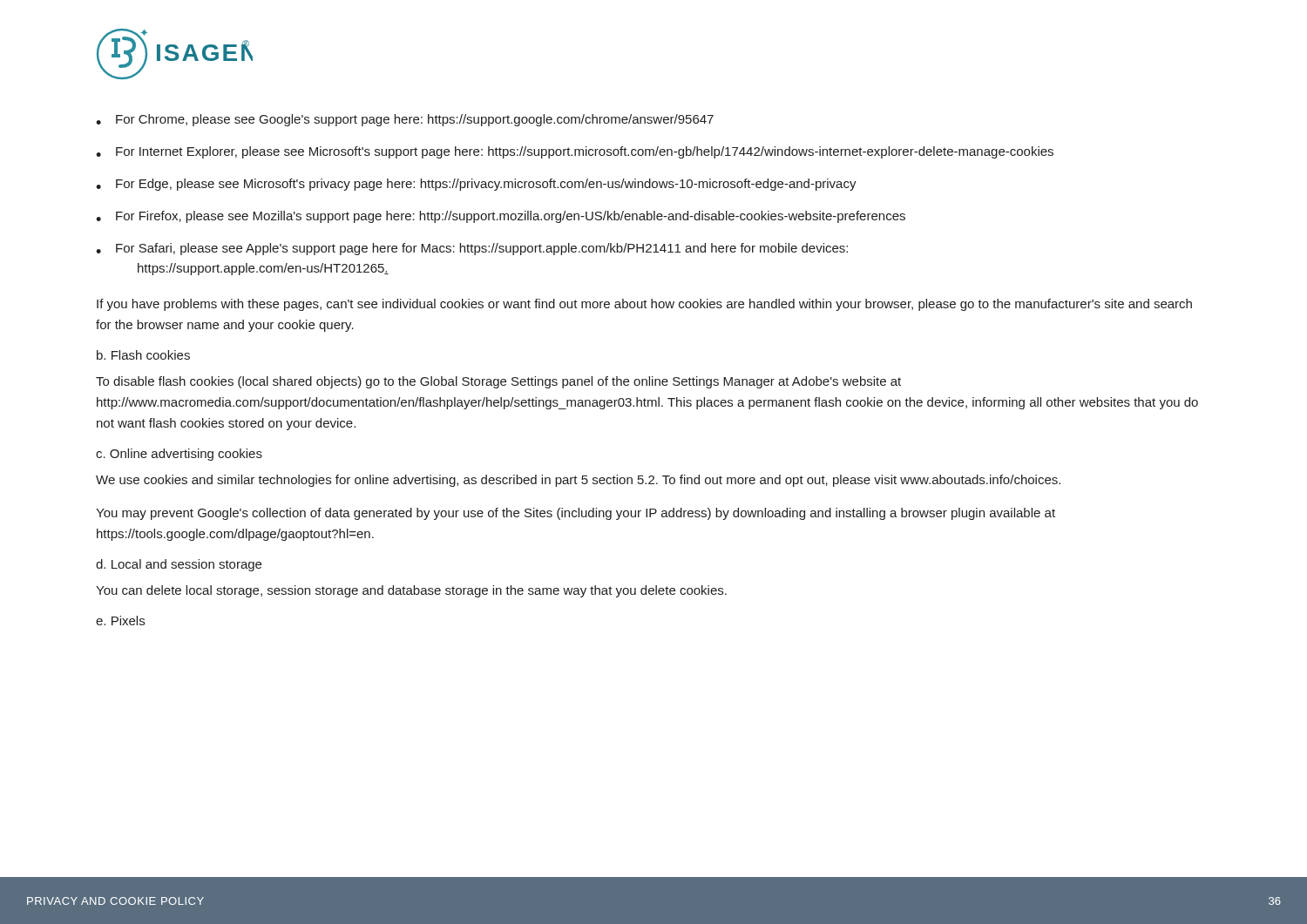Click on the element starting "• For Chrome, please"
Image resolution: width=1307 pixels, height=924 pixels.
pos(654,122)
